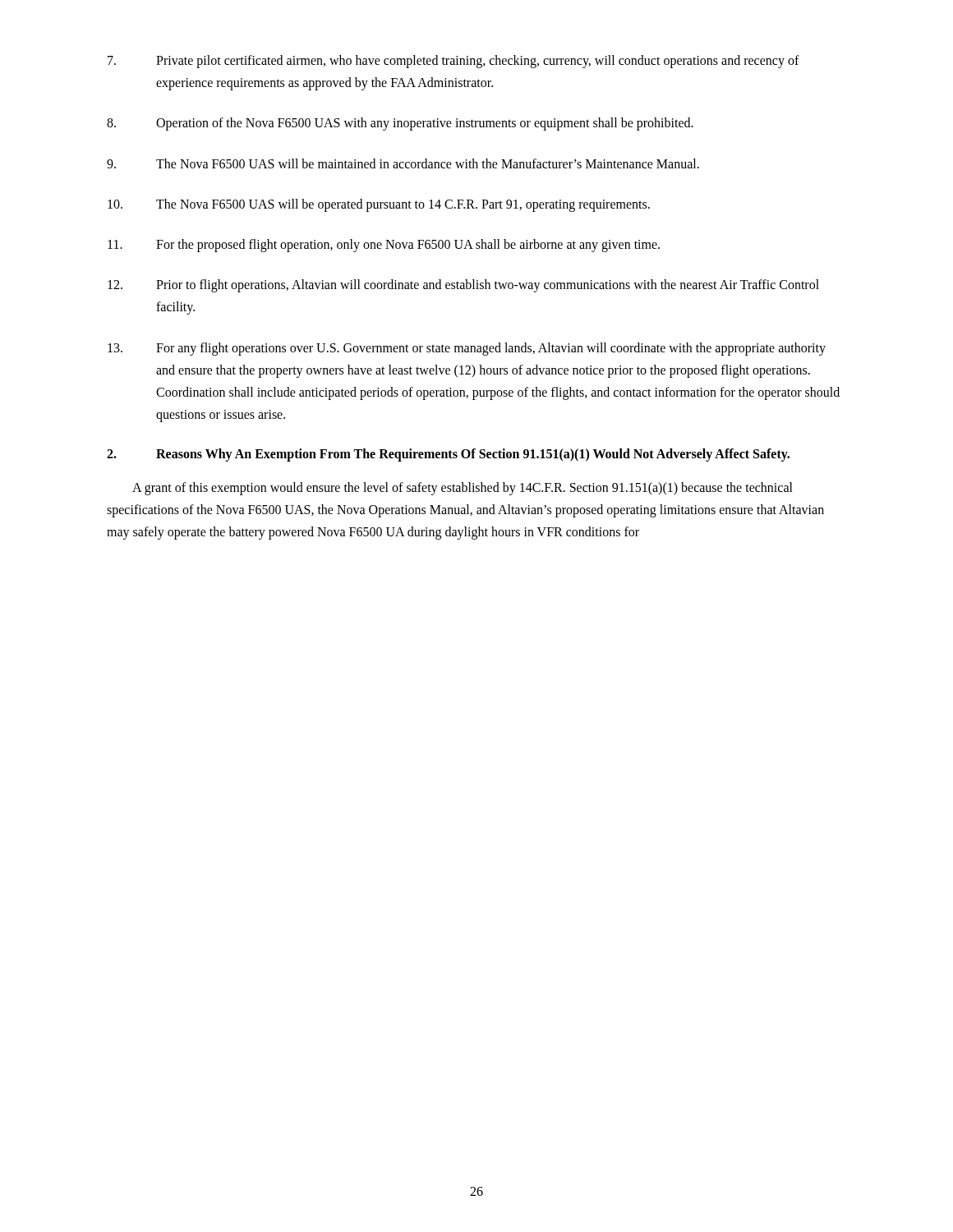The image size is (953, 1232).
Task: Click on the list item containing "12. Prior to flight operations,"
Action: pos(476,296)
